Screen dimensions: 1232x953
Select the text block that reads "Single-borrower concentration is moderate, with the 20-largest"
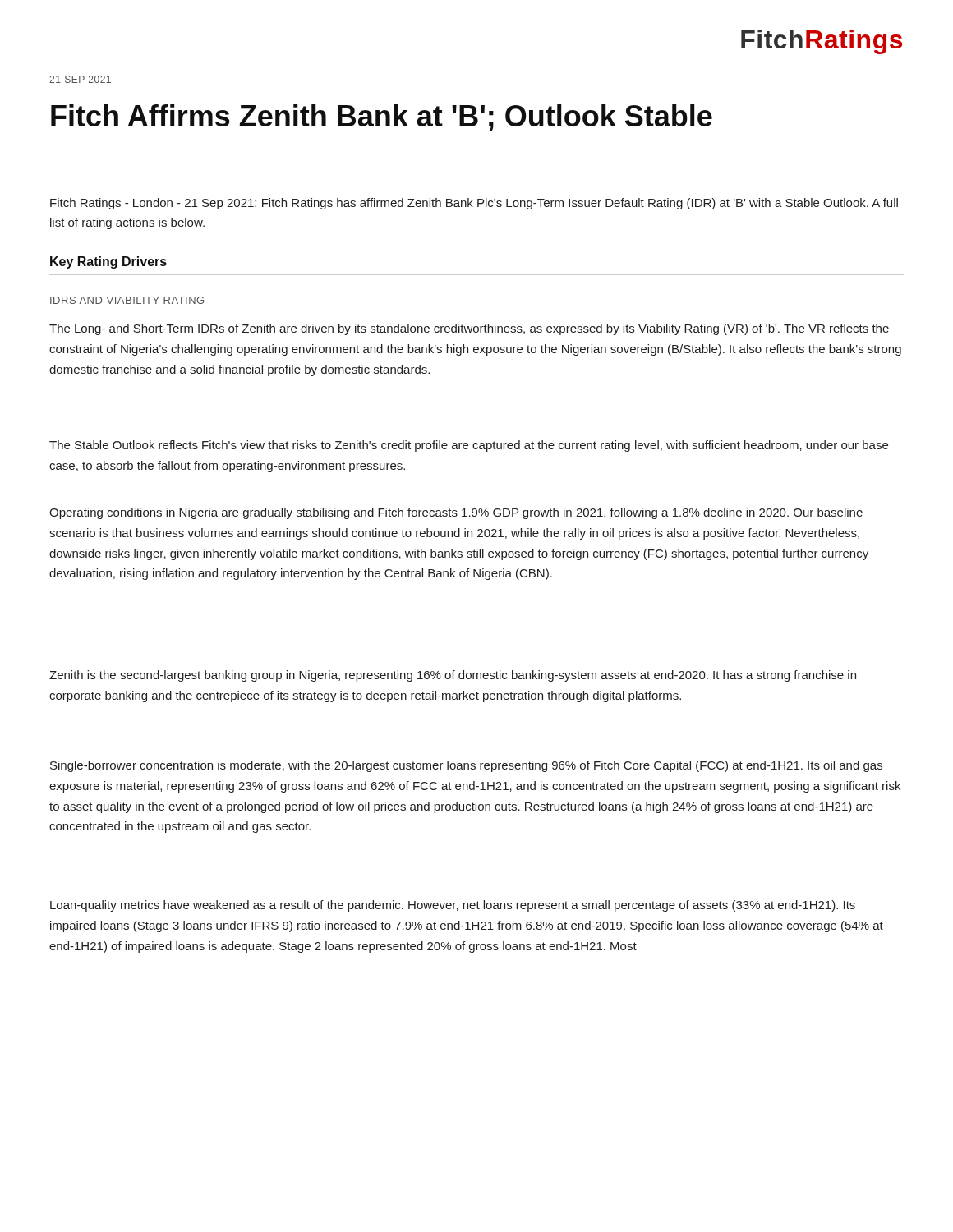click(x=475, y=796)
